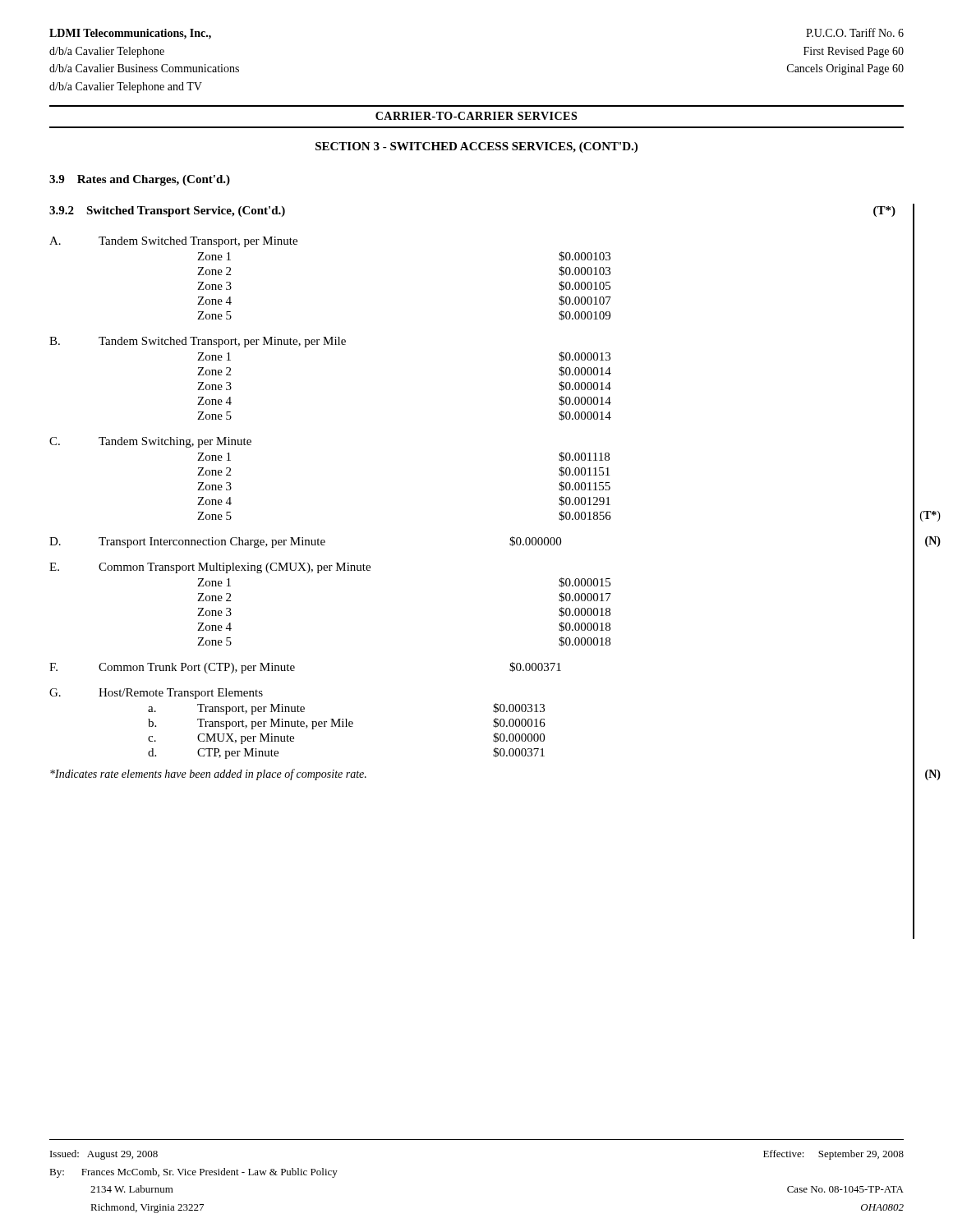953x1232 pixels.
Task: Point to the region starting "Indicates rate elements have been added in"
Action: pyautogui.click(x=208, y=775)
